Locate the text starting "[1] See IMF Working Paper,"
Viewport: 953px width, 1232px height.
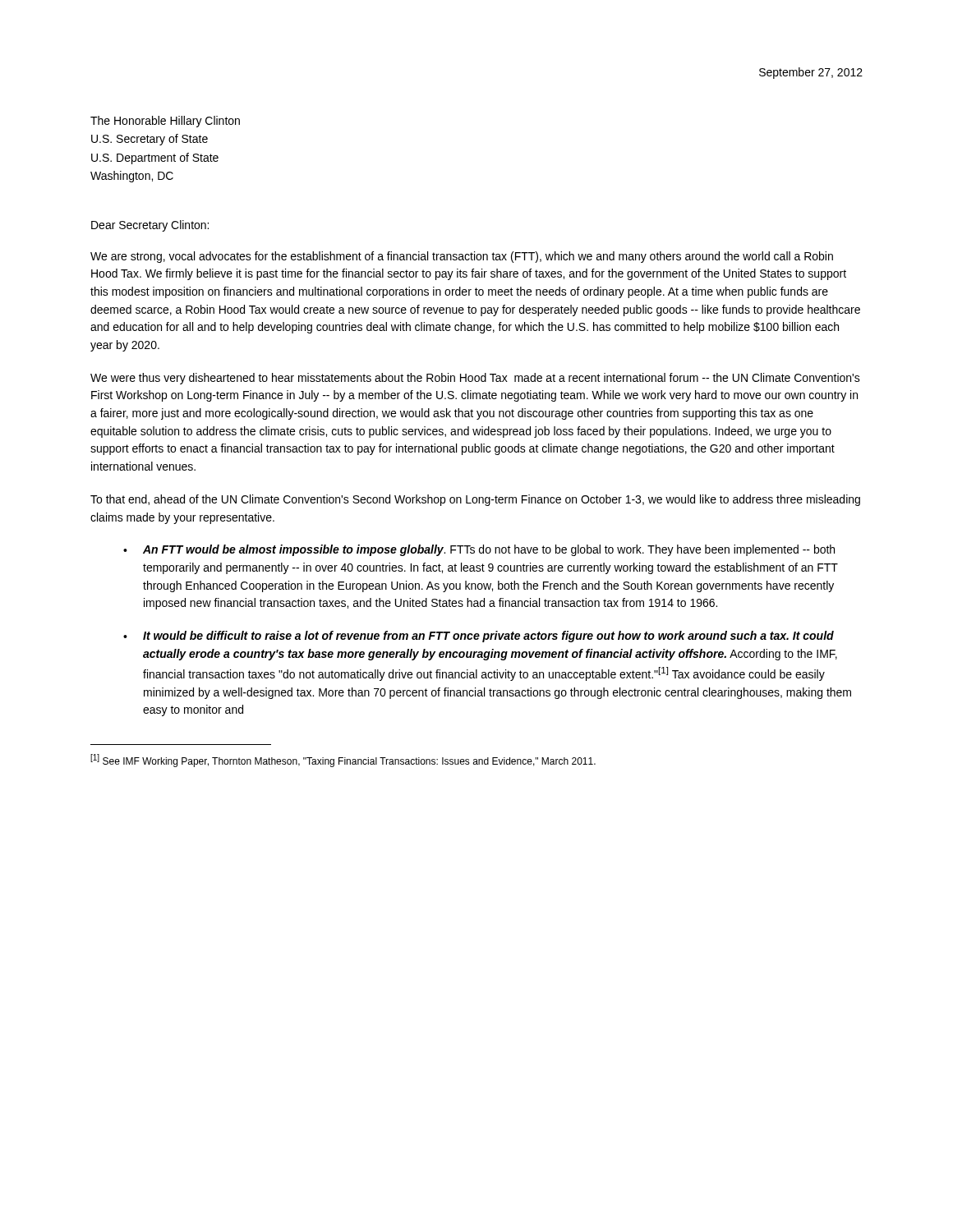(x=343, y=760)
